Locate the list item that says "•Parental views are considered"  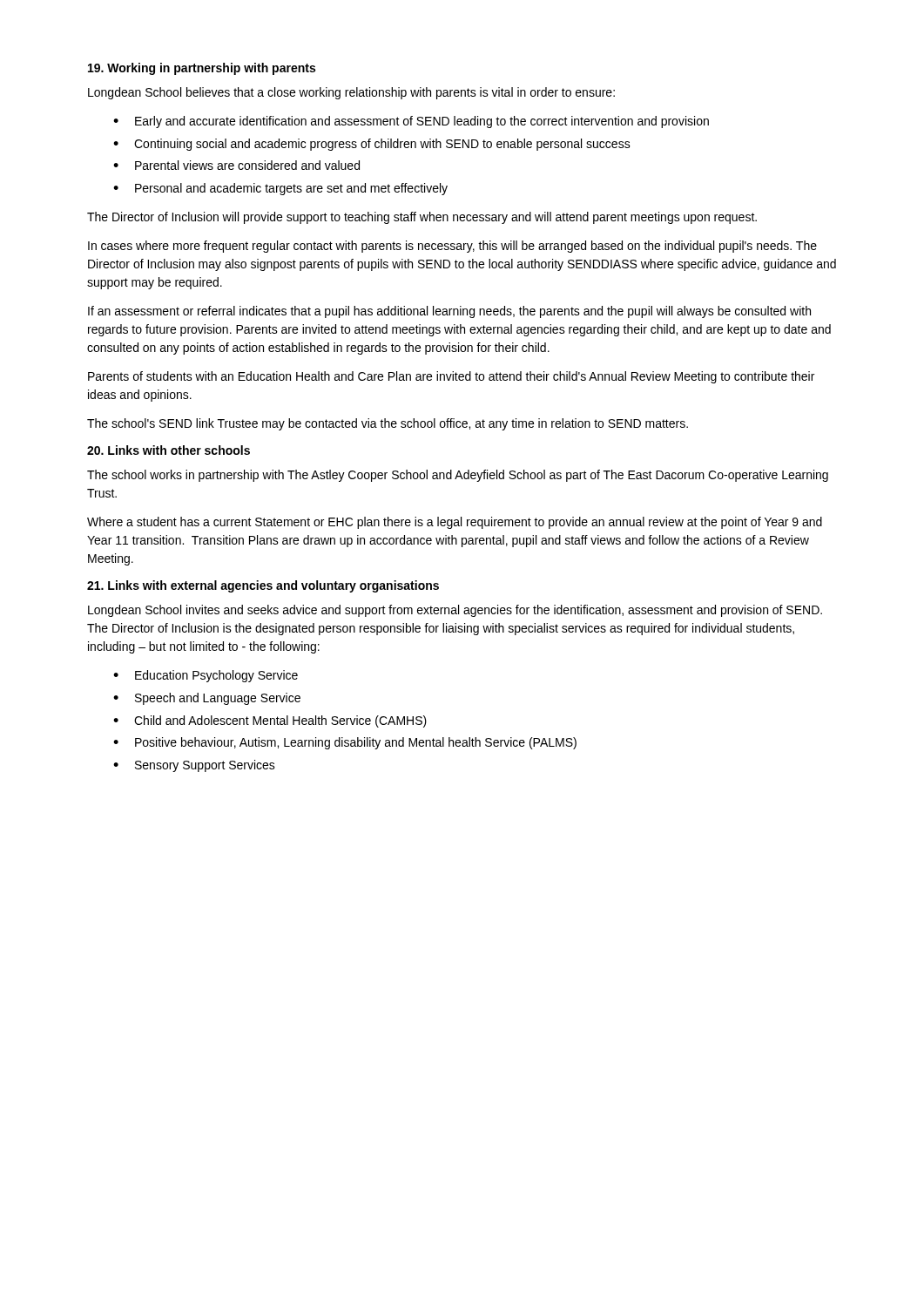click(x=237, y=166)
